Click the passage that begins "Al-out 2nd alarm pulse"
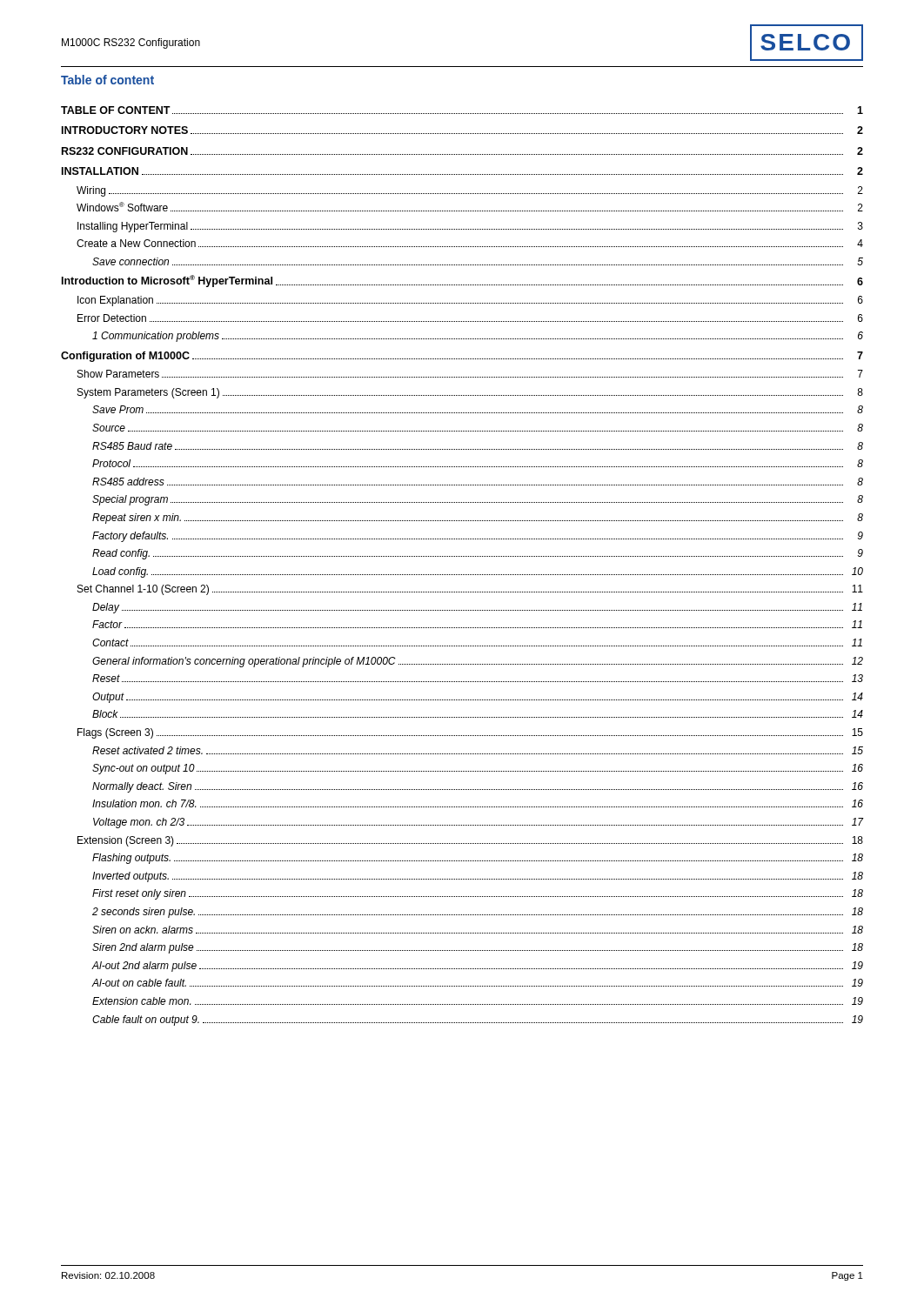The height and width of the screenshot is (1305, 924). [x=478, y=966]
